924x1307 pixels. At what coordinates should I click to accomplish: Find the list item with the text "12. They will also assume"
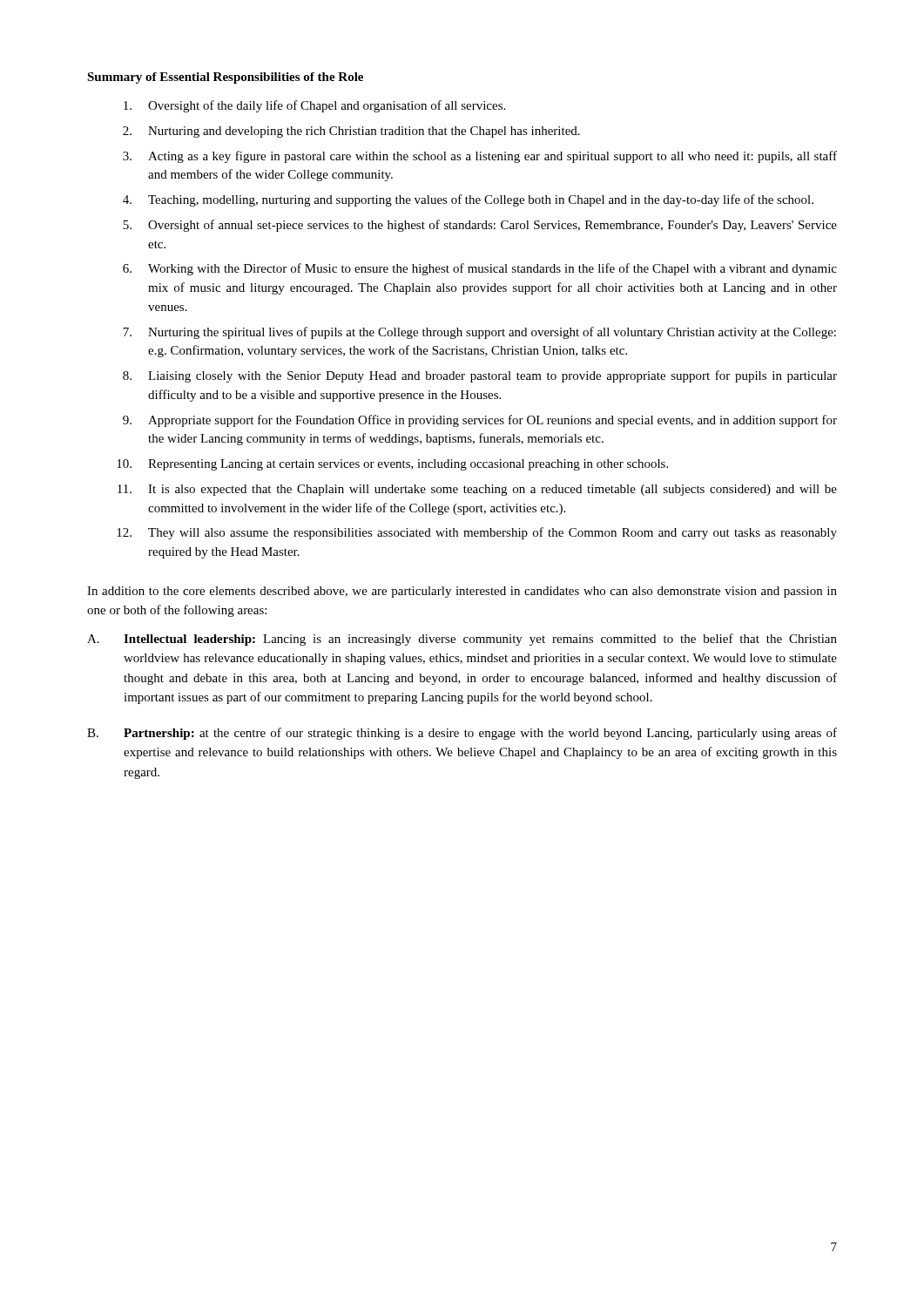click(x=462, y=543)
